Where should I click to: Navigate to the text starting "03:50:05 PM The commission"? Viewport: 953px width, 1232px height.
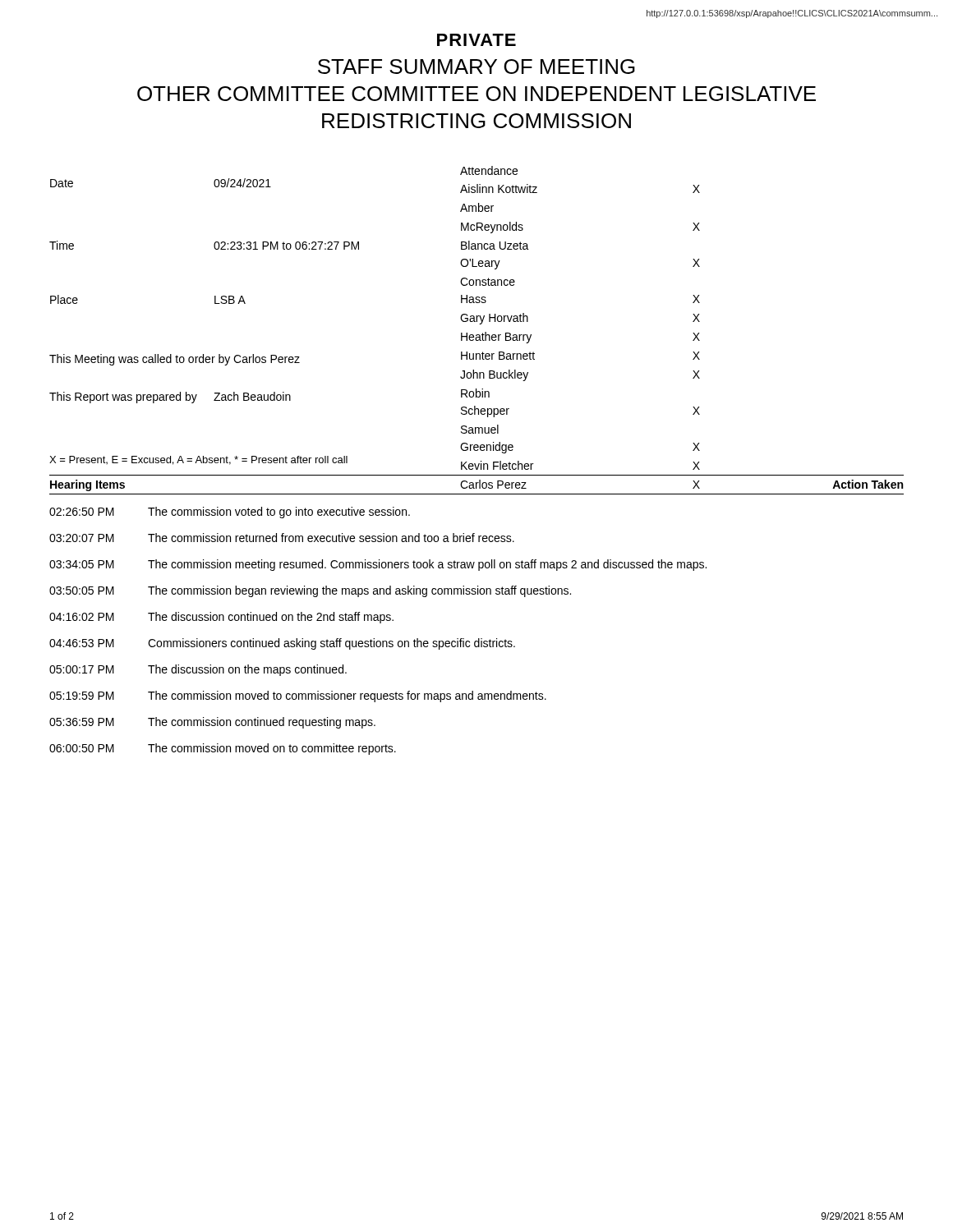(x=476, y=591)
